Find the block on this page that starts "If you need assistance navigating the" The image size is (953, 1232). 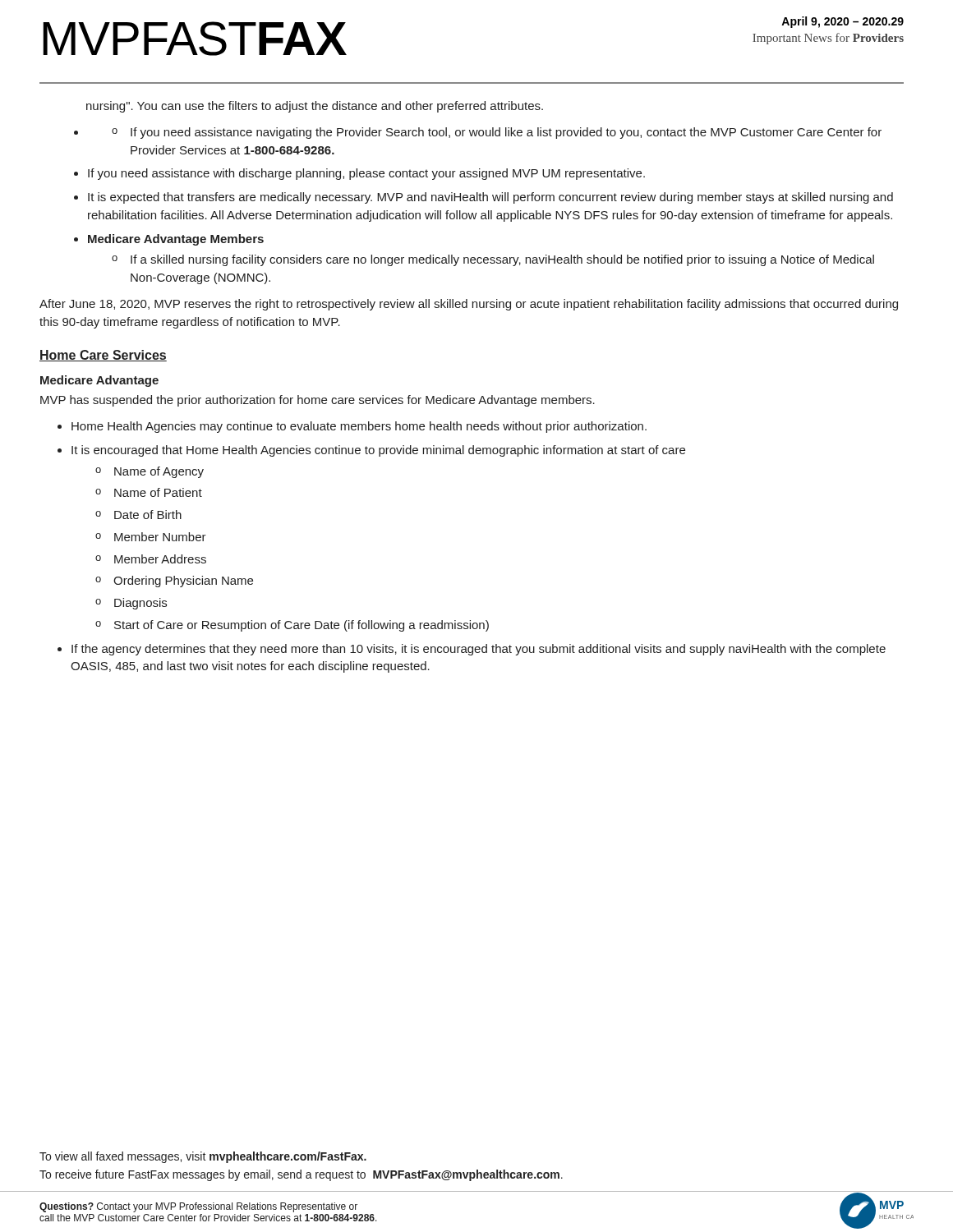coord(506,141)
